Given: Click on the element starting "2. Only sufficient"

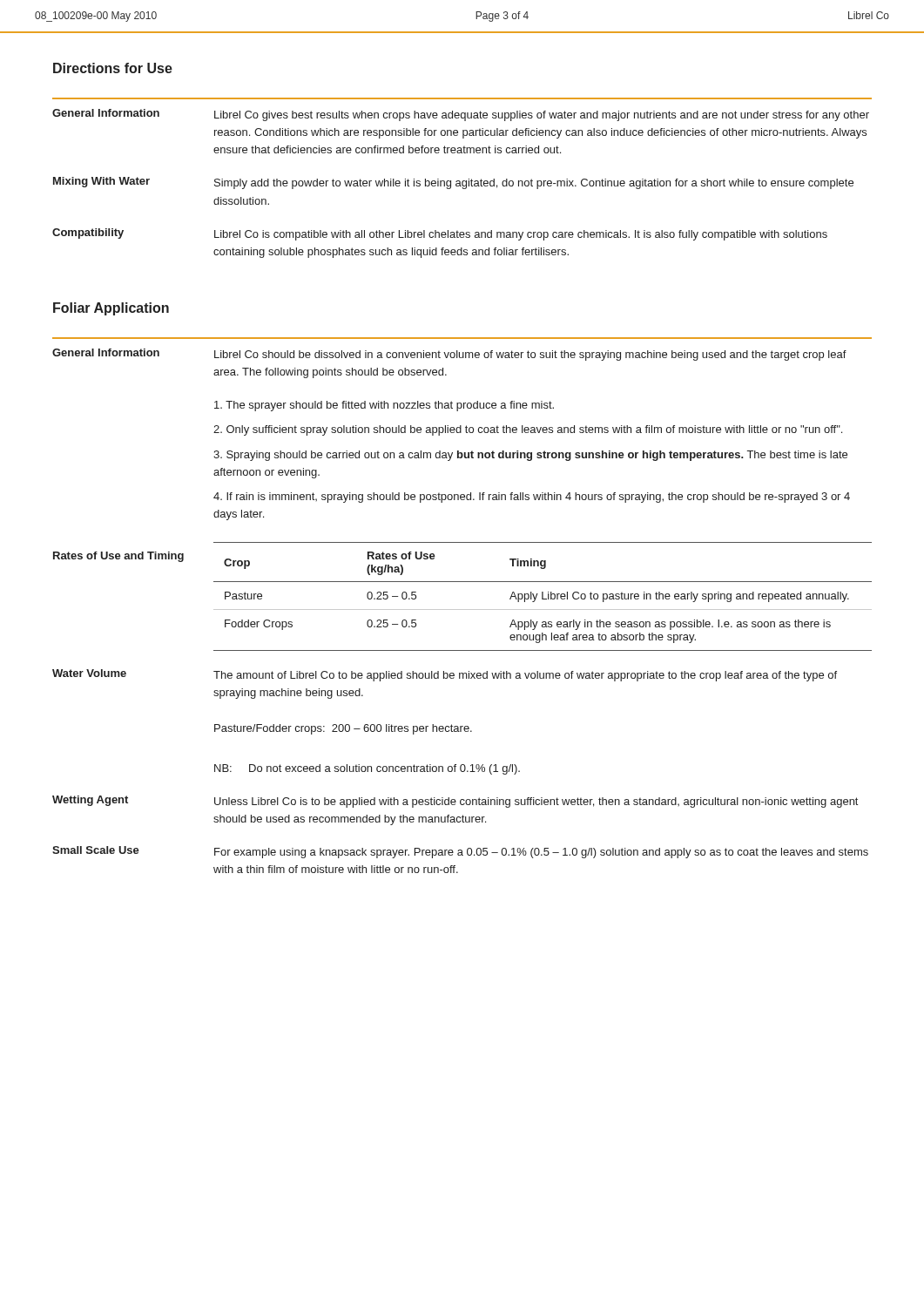Looking at the screenshot, I should [528, 429].
